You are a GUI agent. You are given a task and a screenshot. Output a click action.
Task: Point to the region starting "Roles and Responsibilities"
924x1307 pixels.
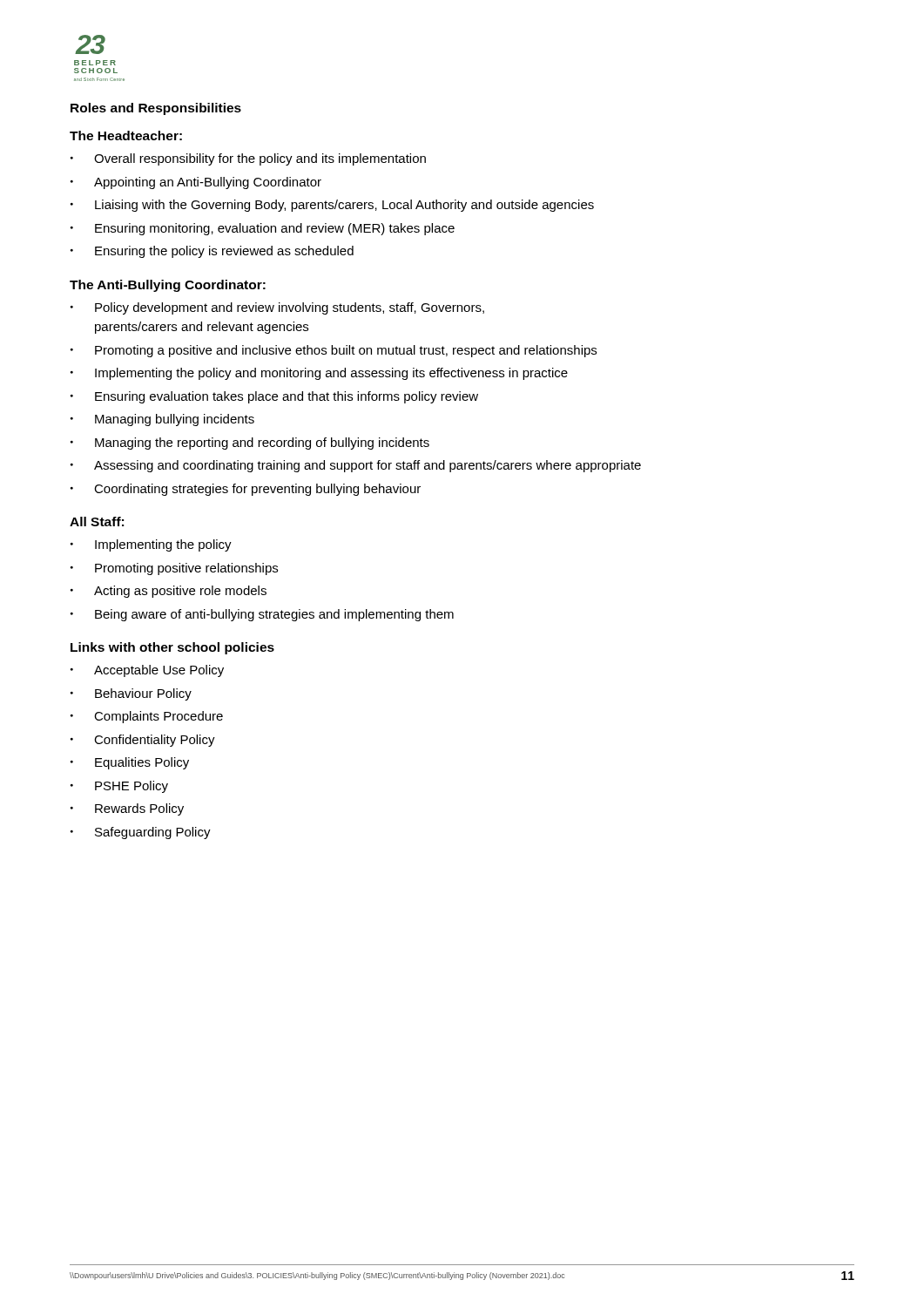pyautogui.click(x=156, y=108)
